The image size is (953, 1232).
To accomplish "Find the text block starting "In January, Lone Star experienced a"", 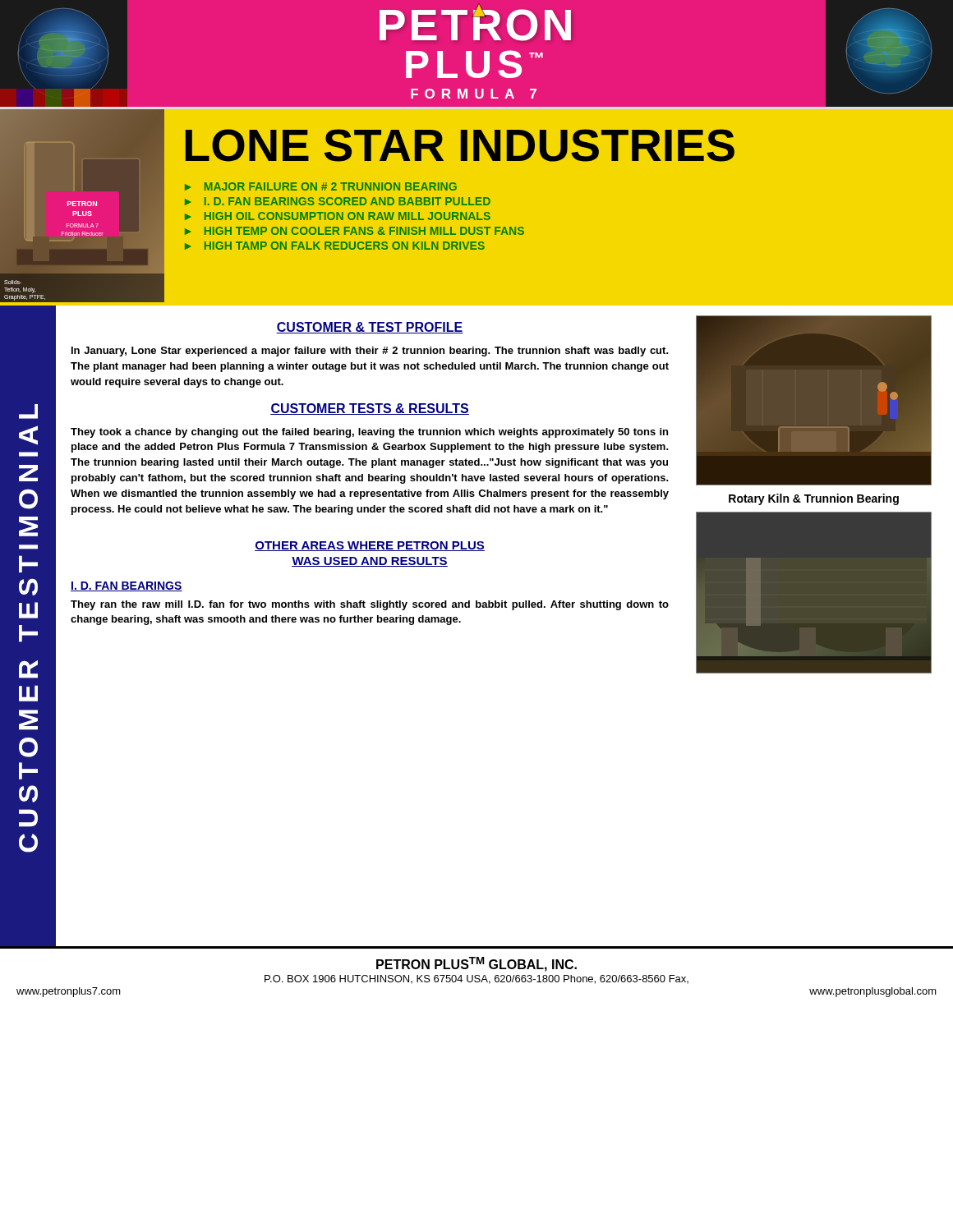I will (370, 366).
